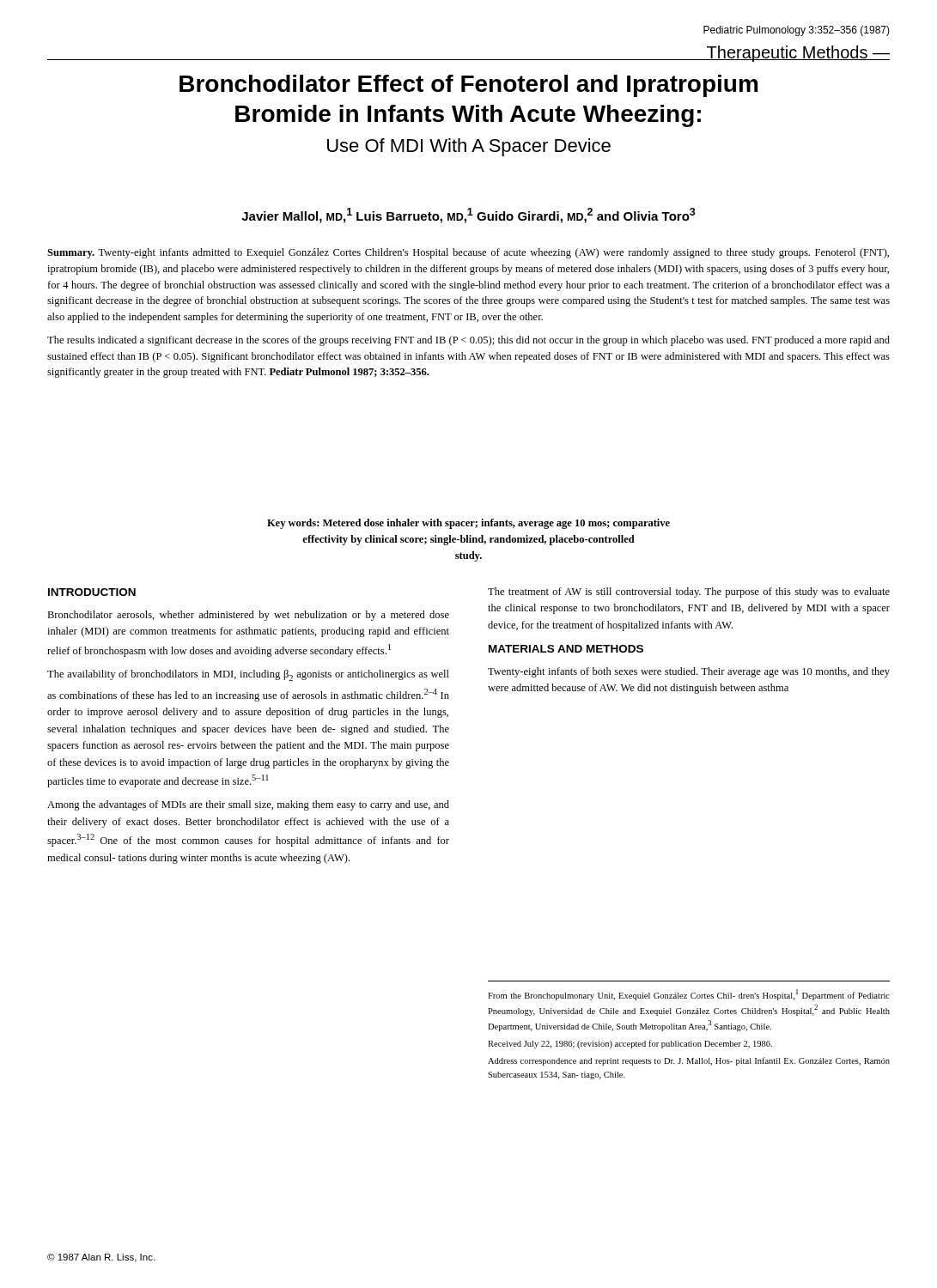Locate the block of text that opens with "Javier Mallol, MD,1"
This screenshot has width=937, height=1288.
(x=468, y=215)
